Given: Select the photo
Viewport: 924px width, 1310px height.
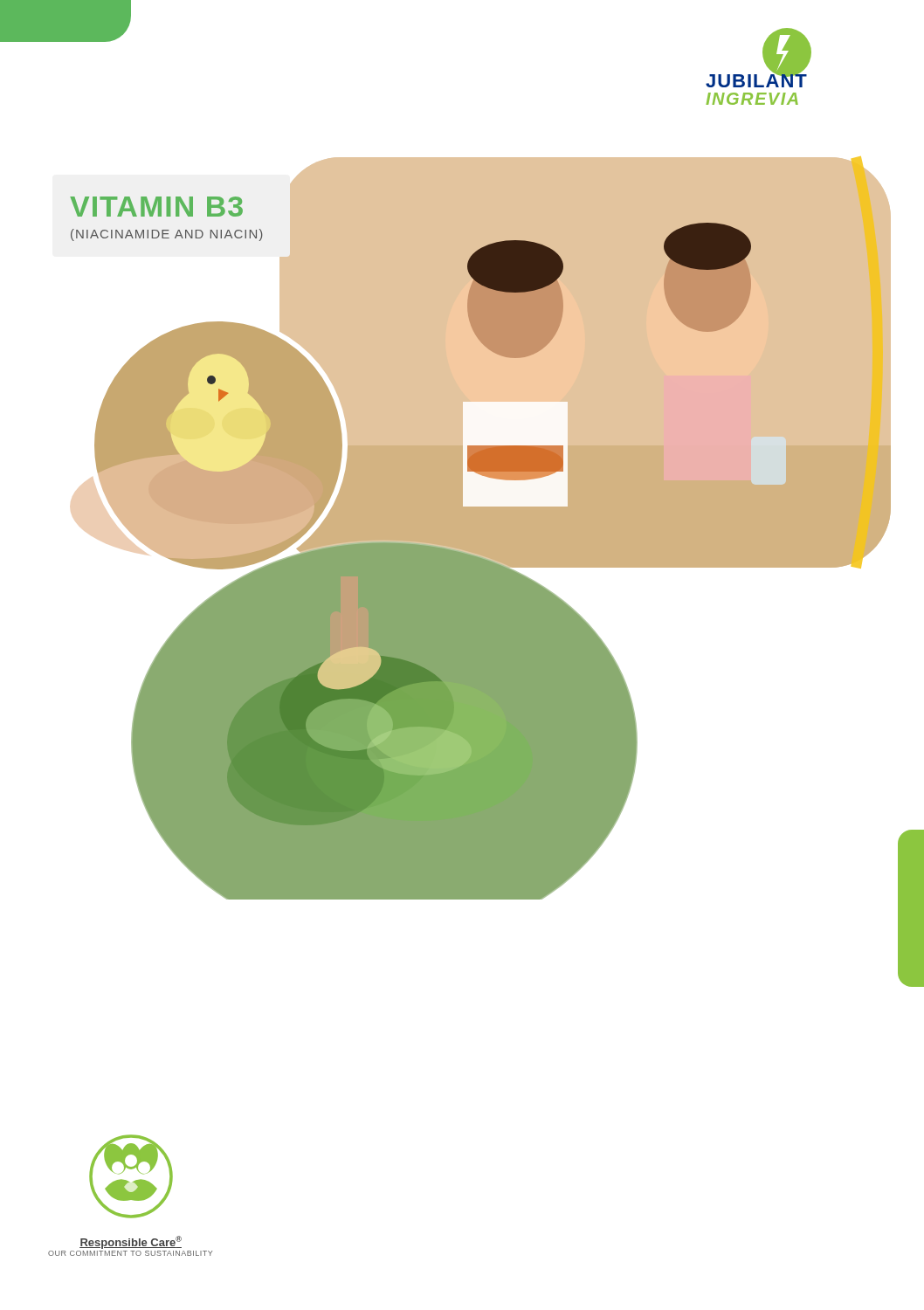Looking at the screenshot, I should pyautogui.click(x=462, y=454).
